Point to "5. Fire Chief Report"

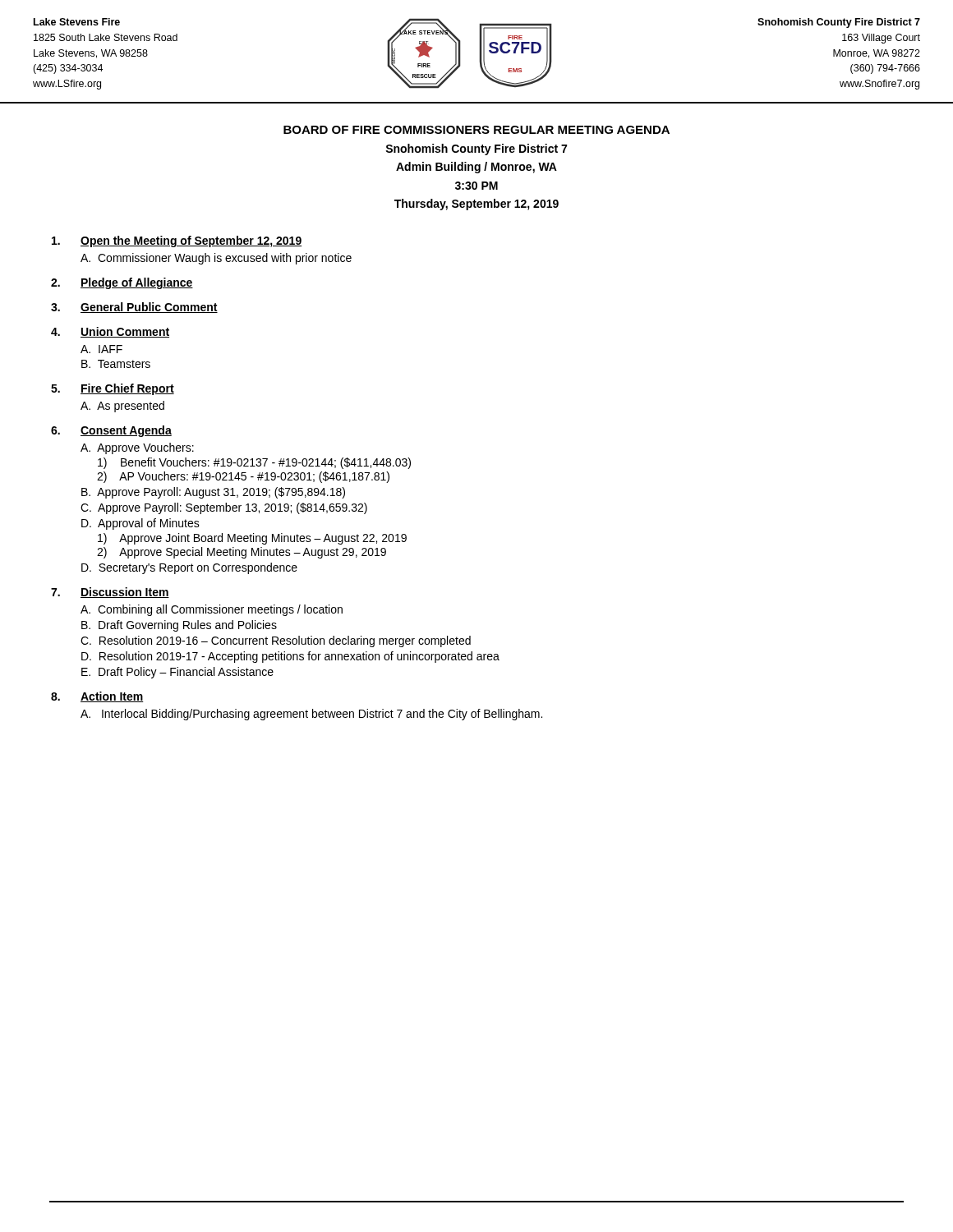[112, 389]
